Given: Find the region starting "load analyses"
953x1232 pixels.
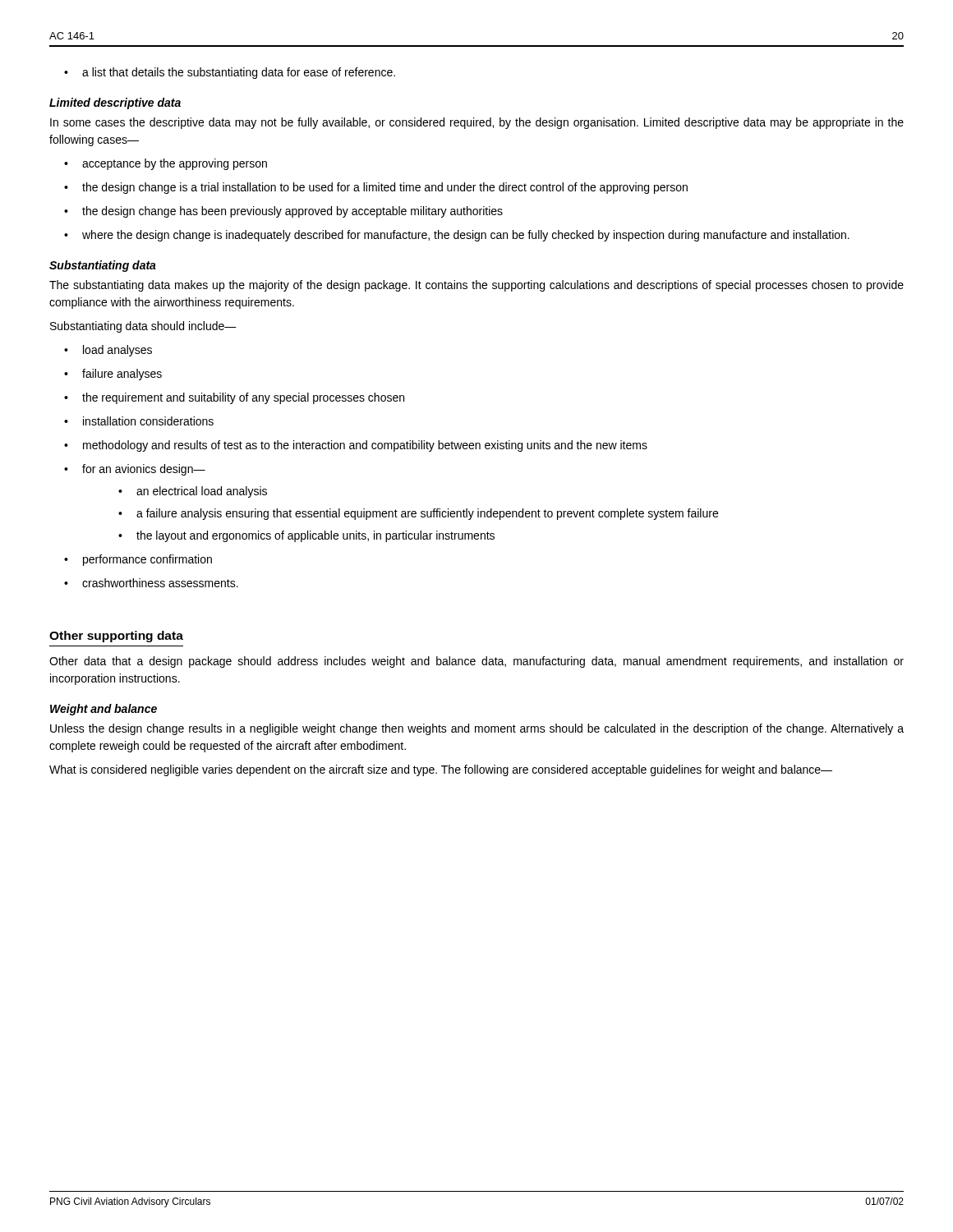Looking at the screenshot, I should tap(108, 351).
